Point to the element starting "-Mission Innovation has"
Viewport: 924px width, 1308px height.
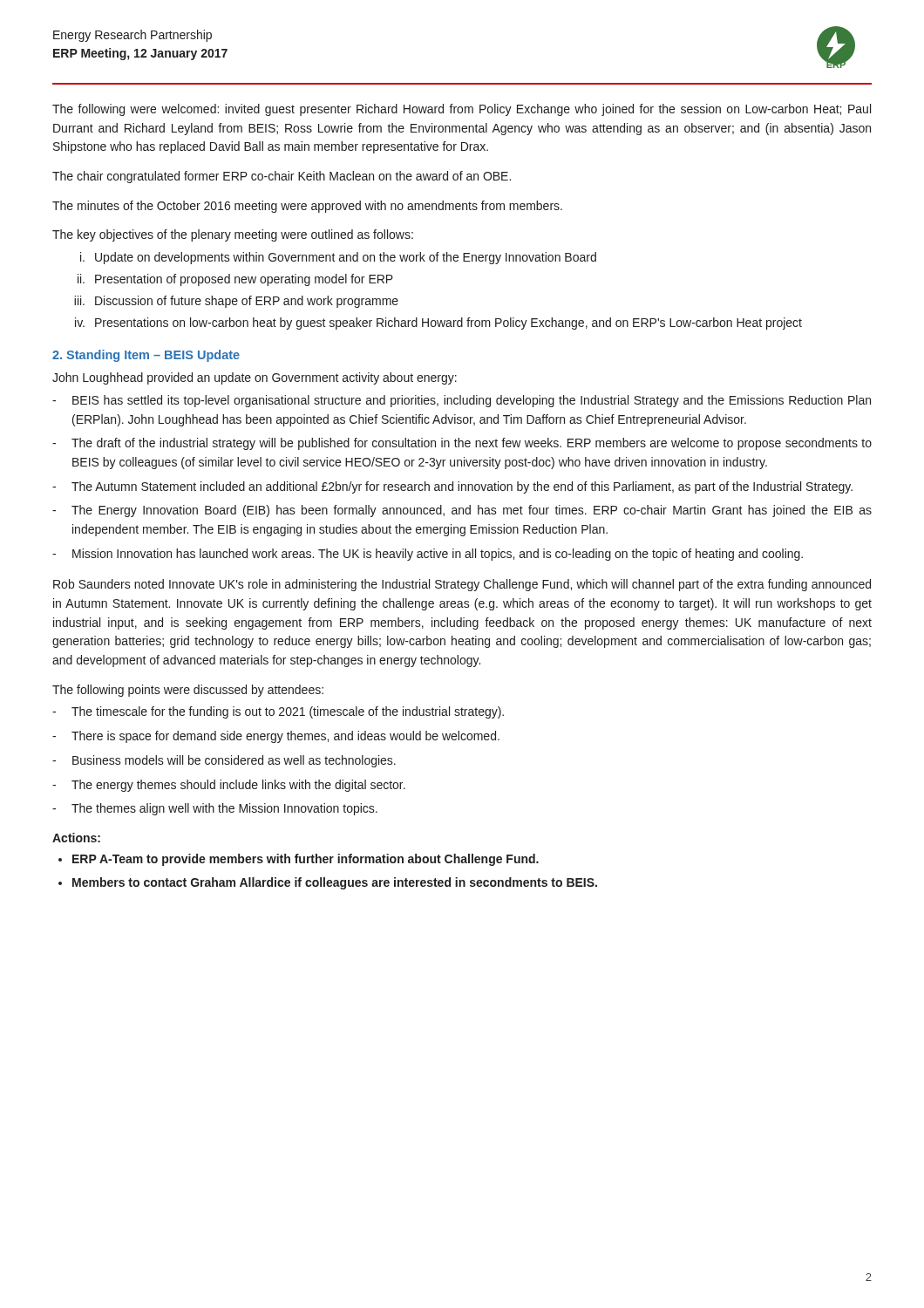(x=462, y=554)
